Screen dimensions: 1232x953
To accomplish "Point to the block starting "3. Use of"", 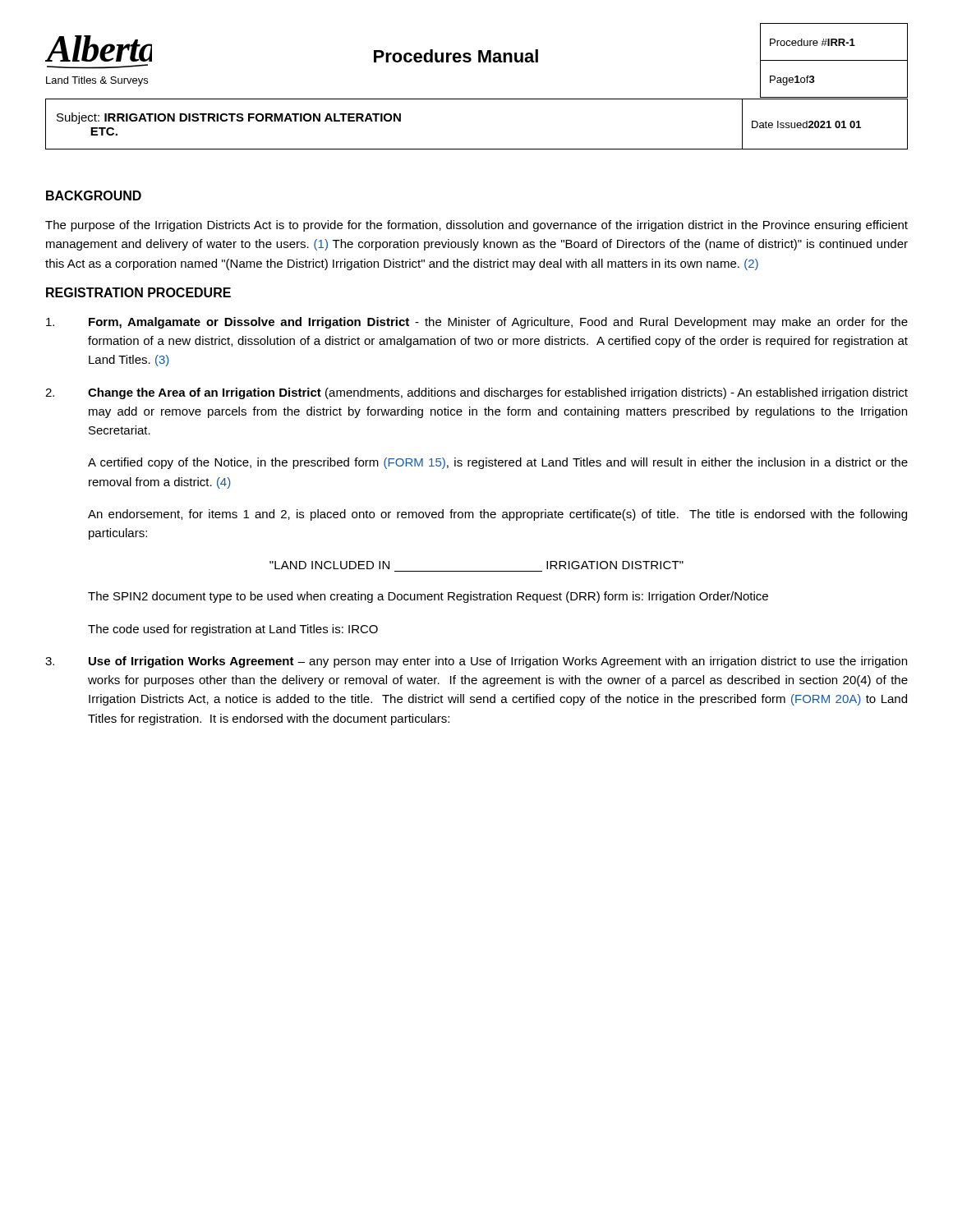I will click(476, 689).
